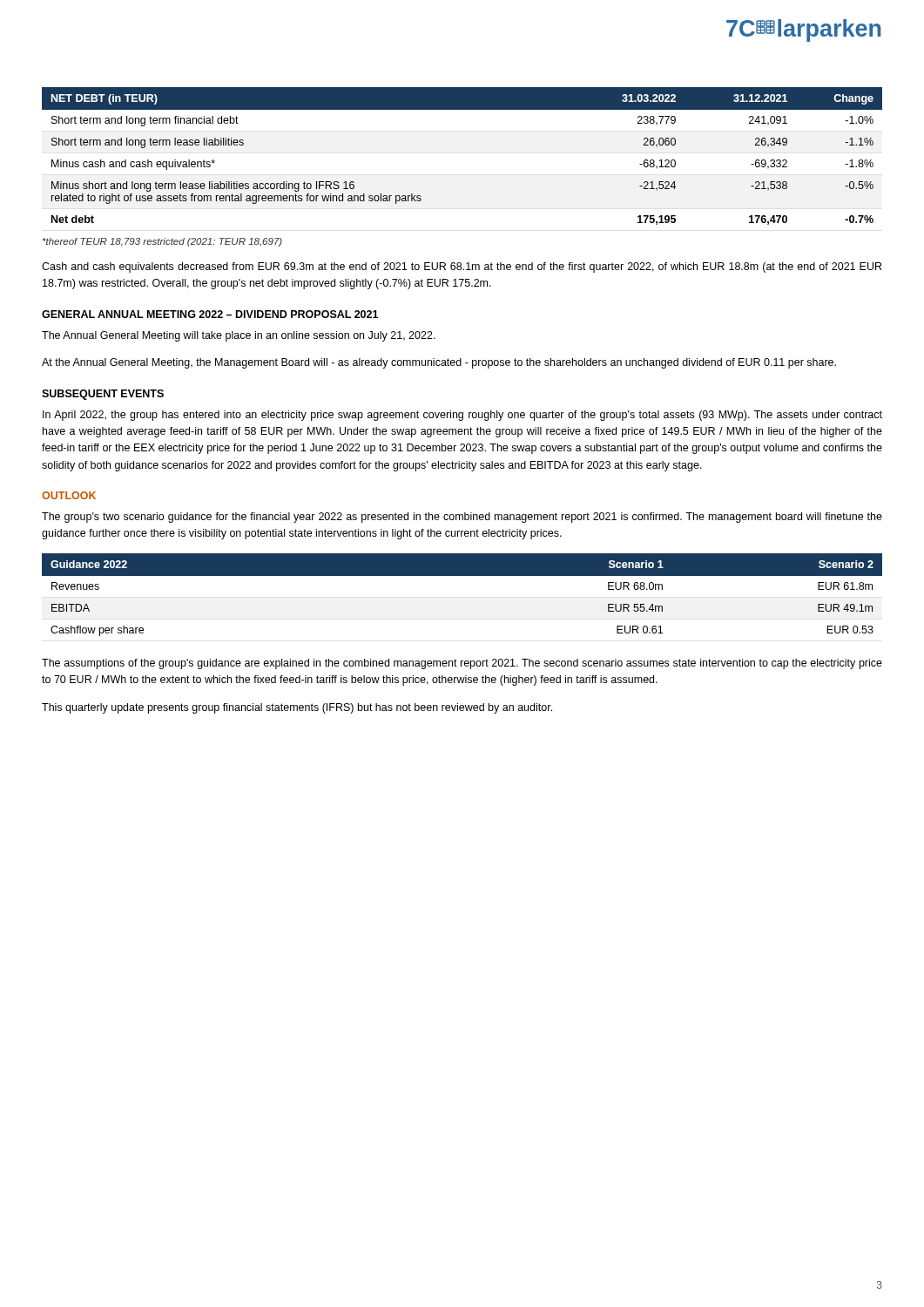The height and width of the screenshot is (1307, 924).
Task: Point to the block beginning "The group's two scenario guidance for the"
Action: [x=462, y=525]
